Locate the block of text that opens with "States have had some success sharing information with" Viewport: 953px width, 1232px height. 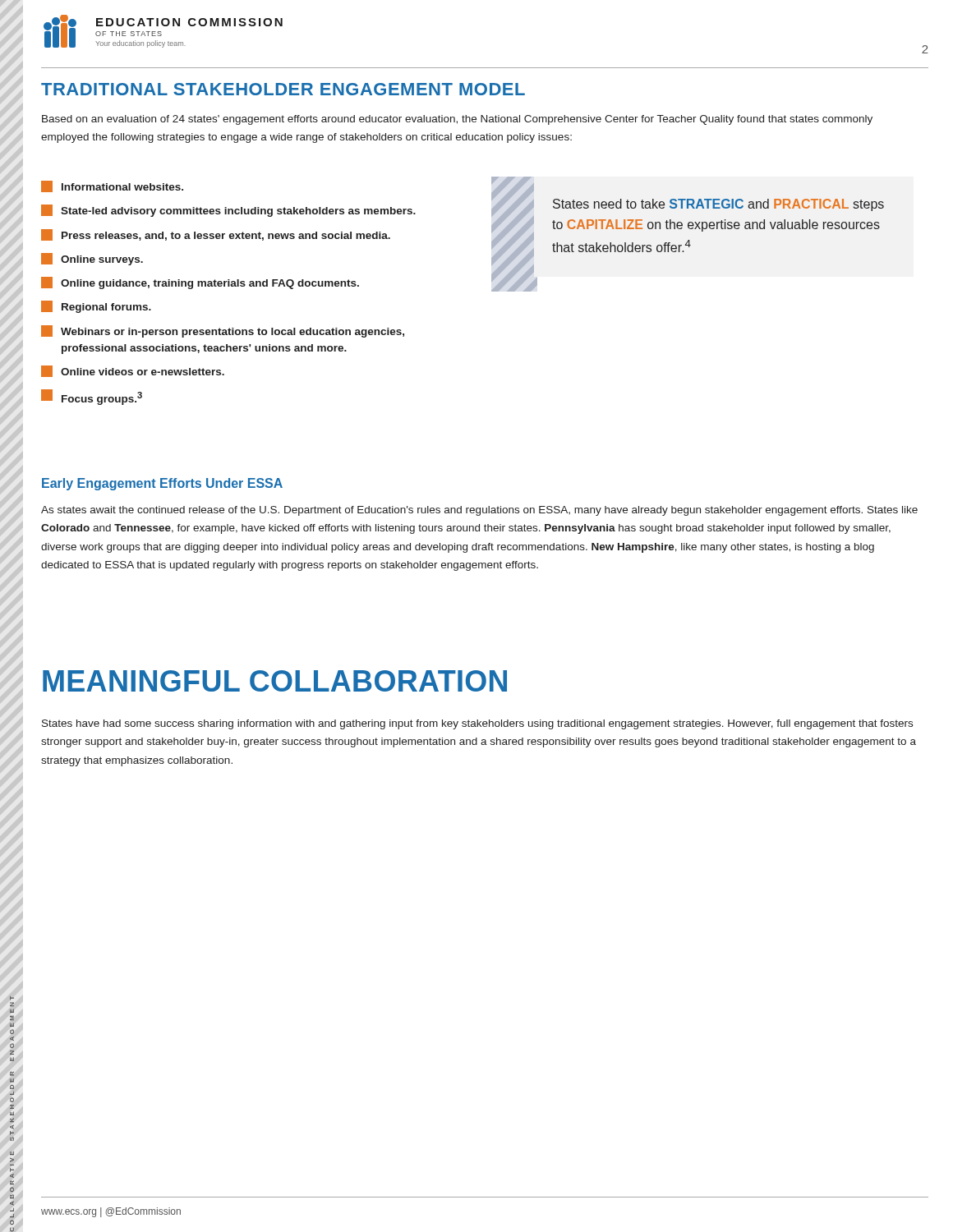pos(479,741)
